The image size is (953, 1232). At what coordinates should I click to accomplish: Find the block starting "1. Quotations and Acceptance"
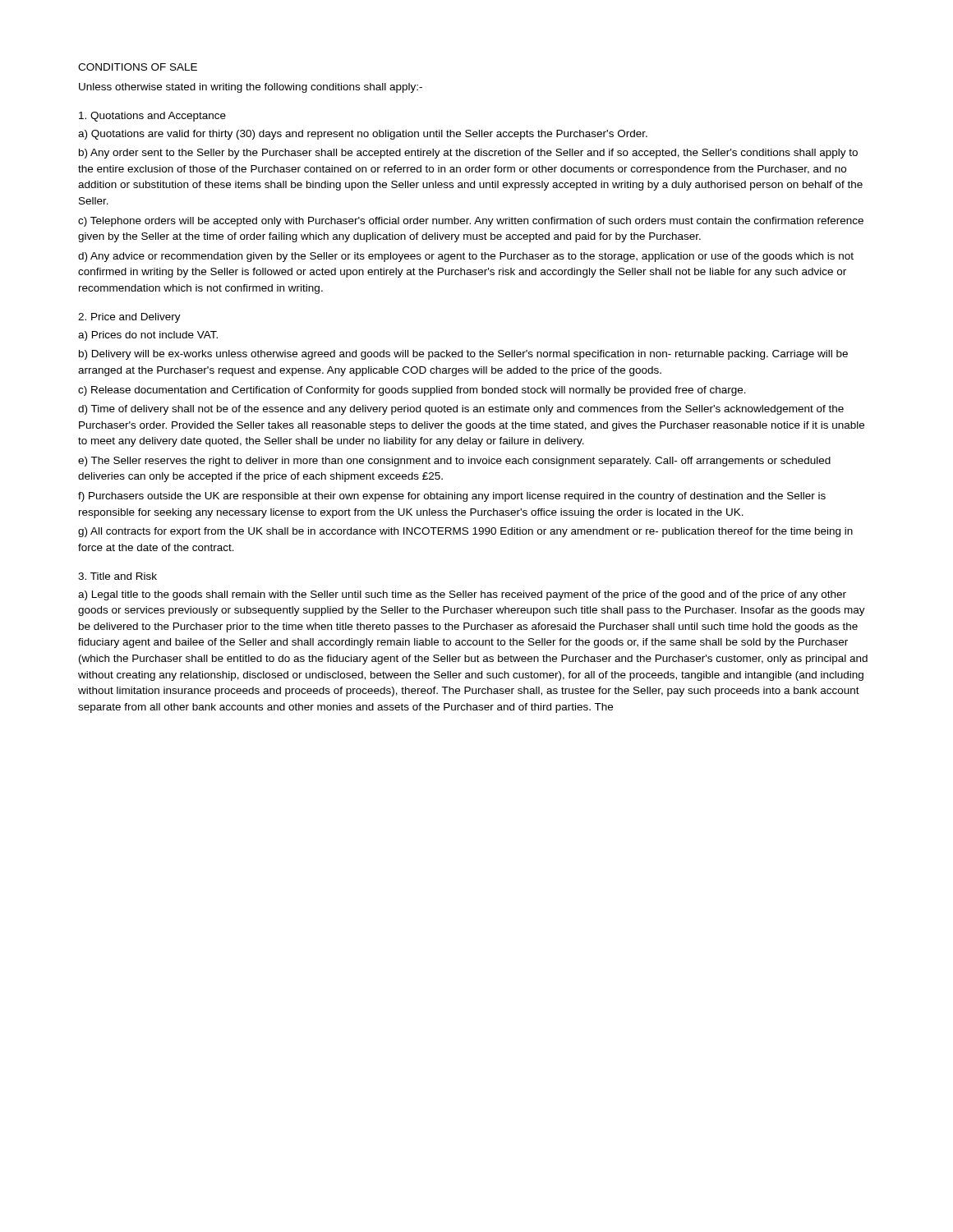[x=152, y=116]
